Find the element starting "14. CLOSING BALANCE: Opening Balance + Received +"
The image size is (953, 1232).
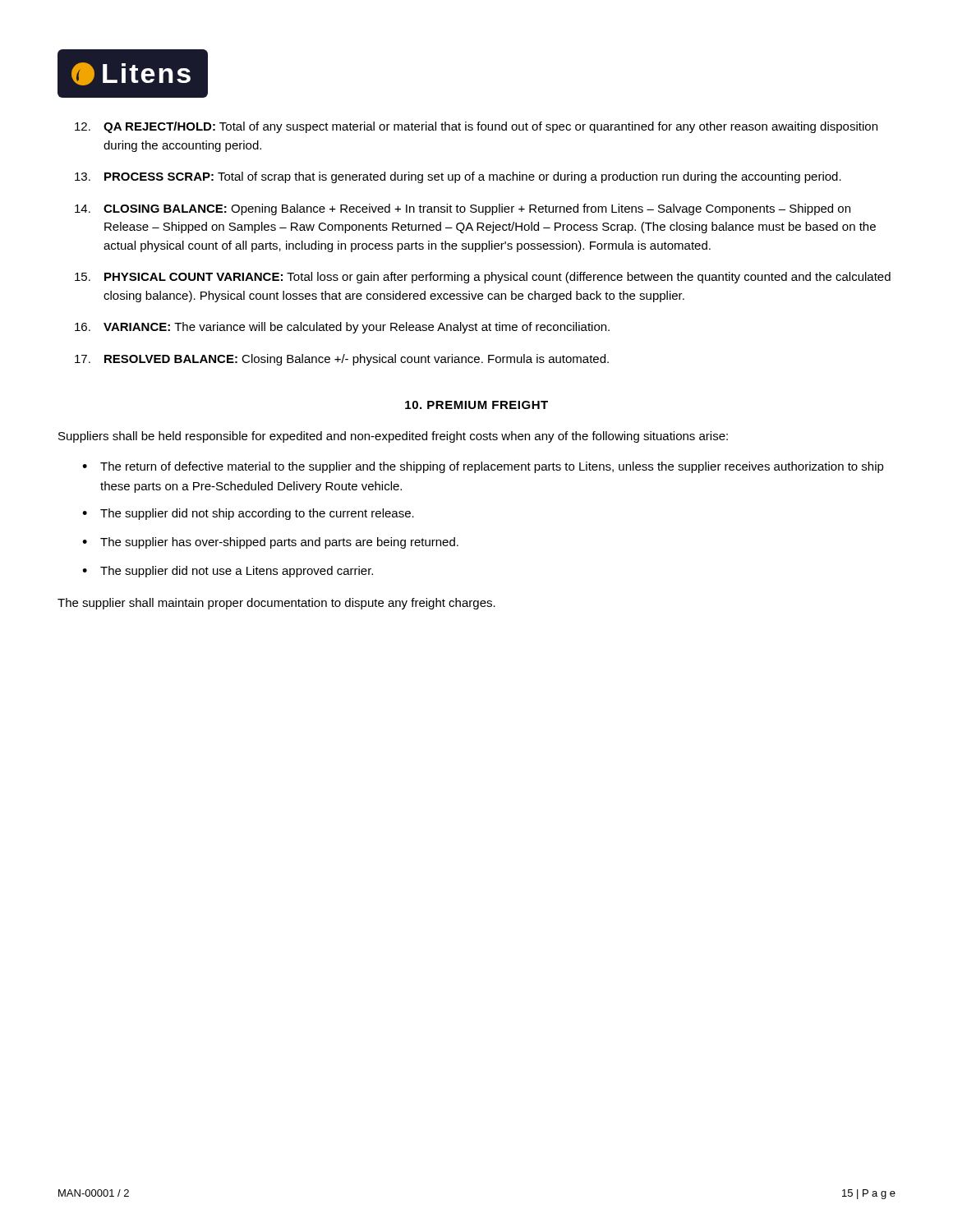[485, 227]
